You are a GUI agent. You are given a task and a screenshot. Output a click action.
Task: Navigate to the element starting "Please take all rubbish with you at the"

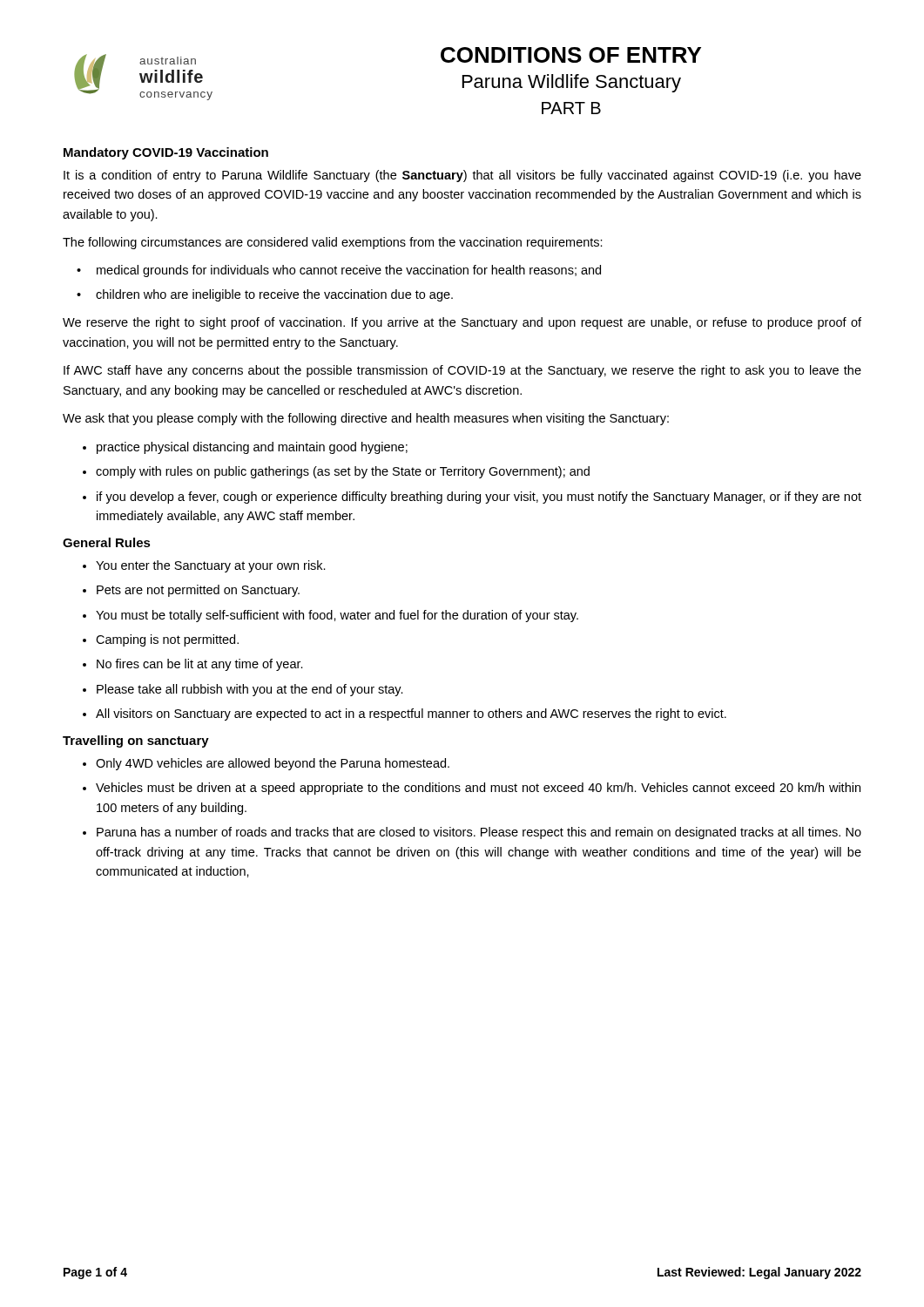250,689
